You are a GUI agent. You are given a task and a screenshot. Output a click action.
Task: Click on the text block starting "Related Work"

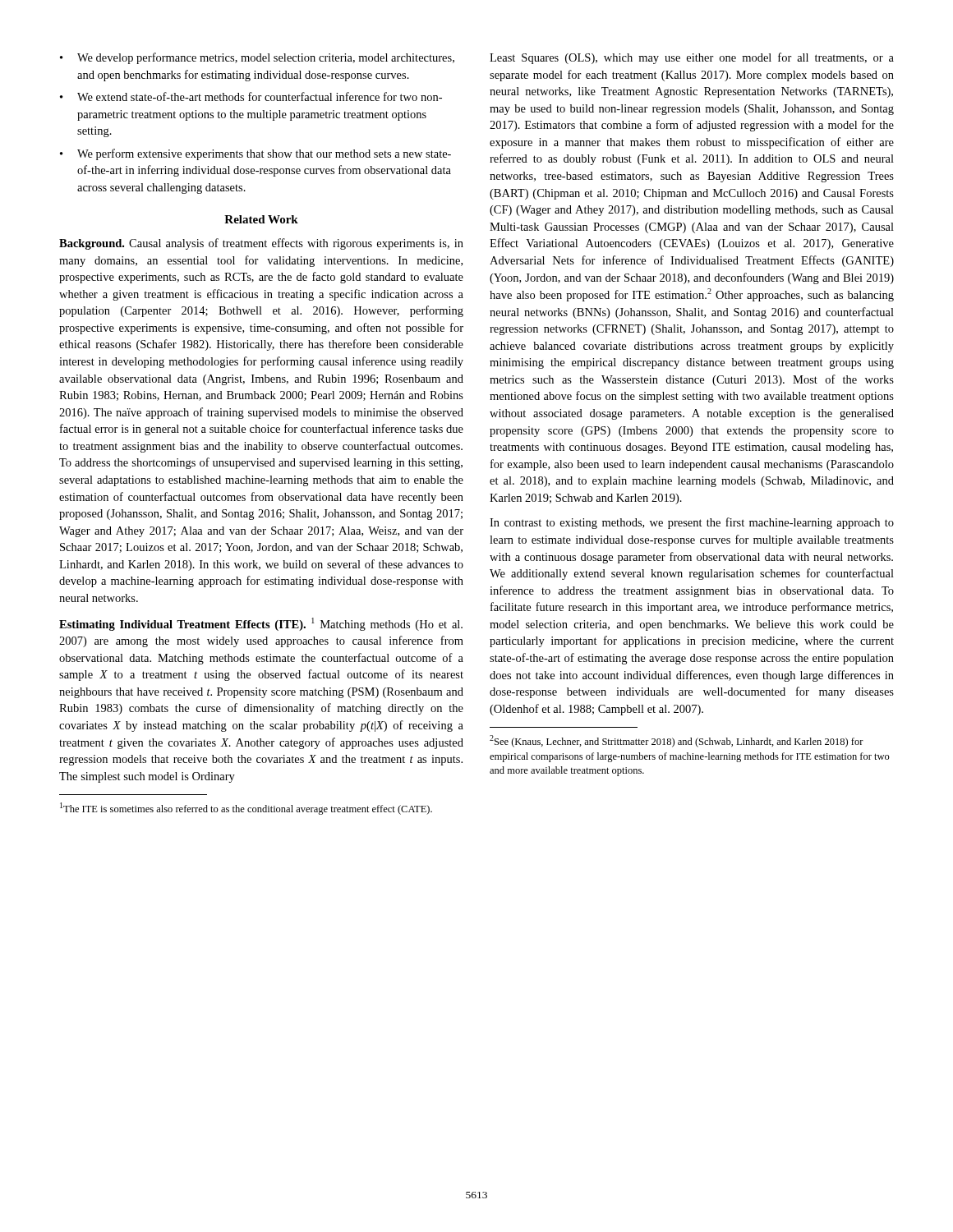261,219
